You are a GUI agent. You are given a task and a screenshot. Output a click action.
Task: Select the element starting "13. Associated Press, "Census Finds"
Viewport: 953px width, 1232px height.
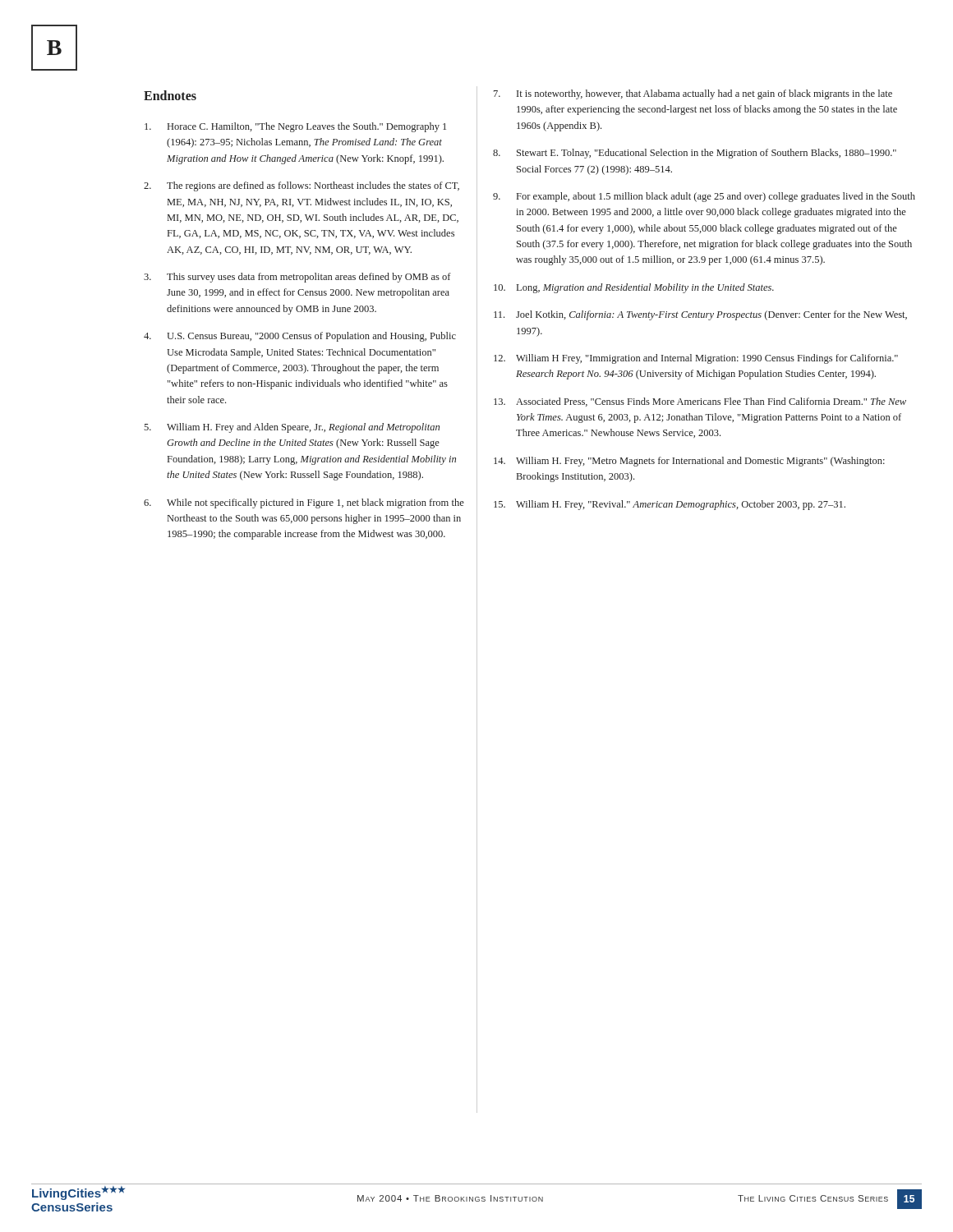(x=707, y=418)
